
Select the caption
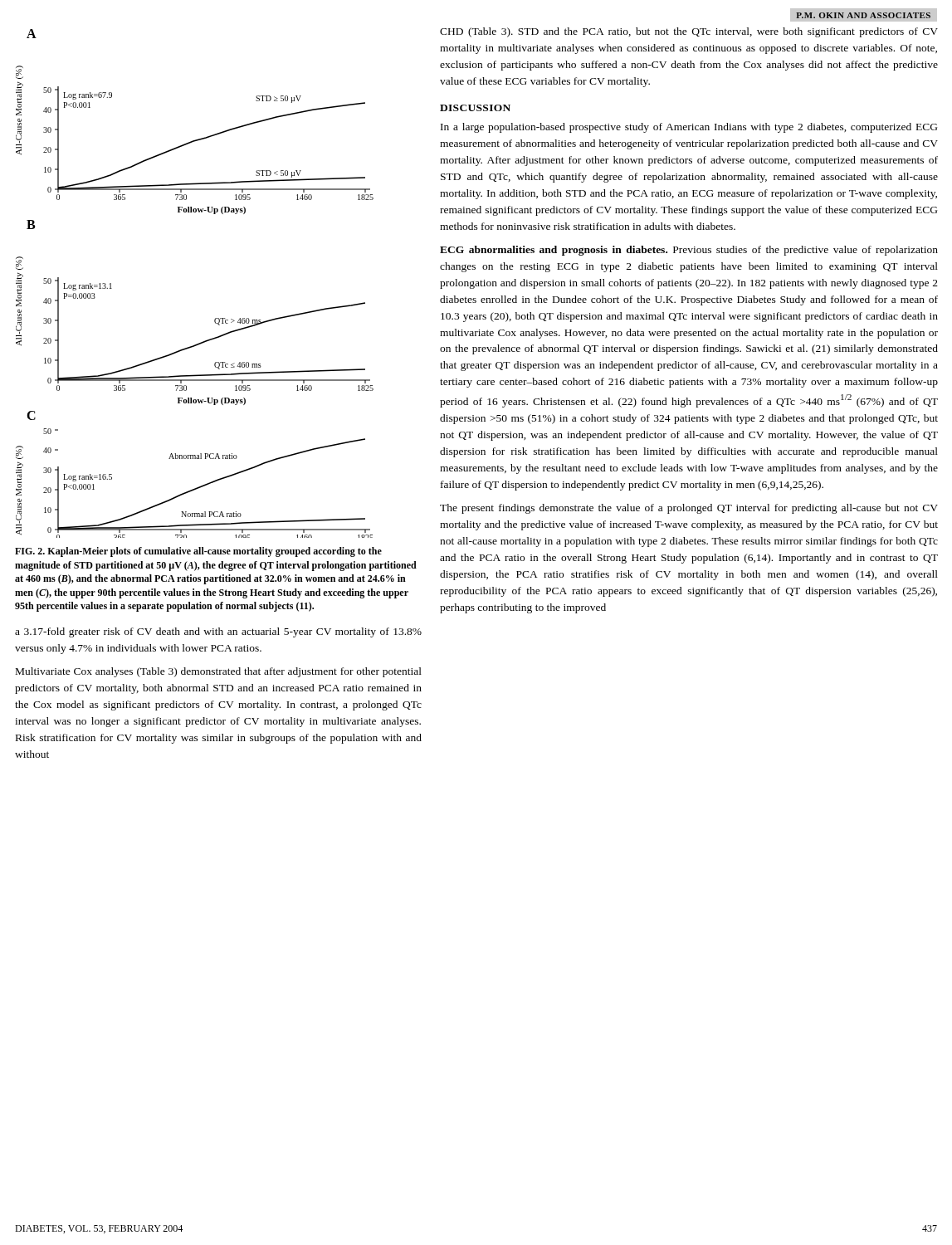tap(216, 579)
